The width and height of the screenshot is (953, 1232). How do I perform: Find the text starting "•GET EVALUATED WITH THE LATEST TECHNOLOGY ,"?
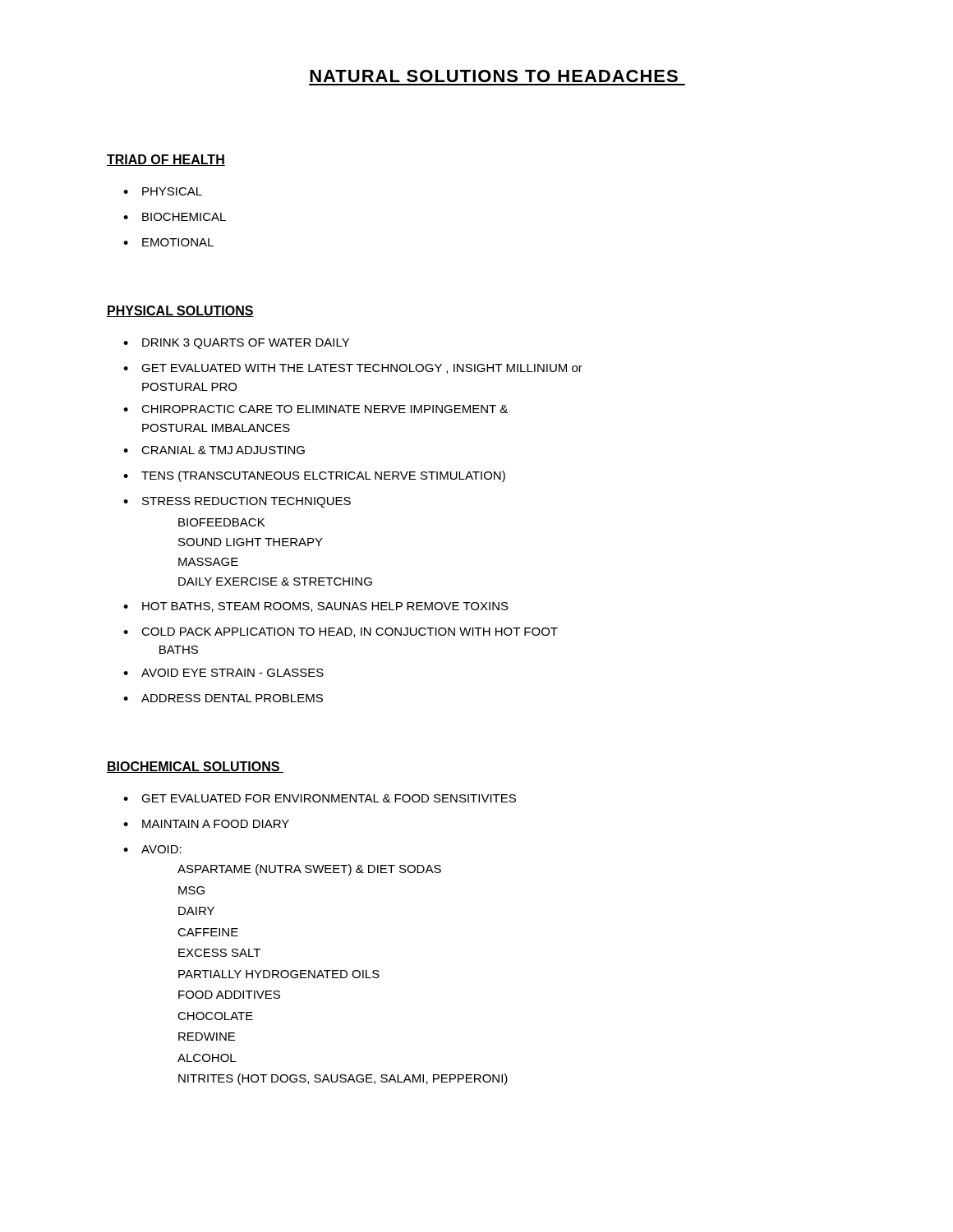(505, 377)
